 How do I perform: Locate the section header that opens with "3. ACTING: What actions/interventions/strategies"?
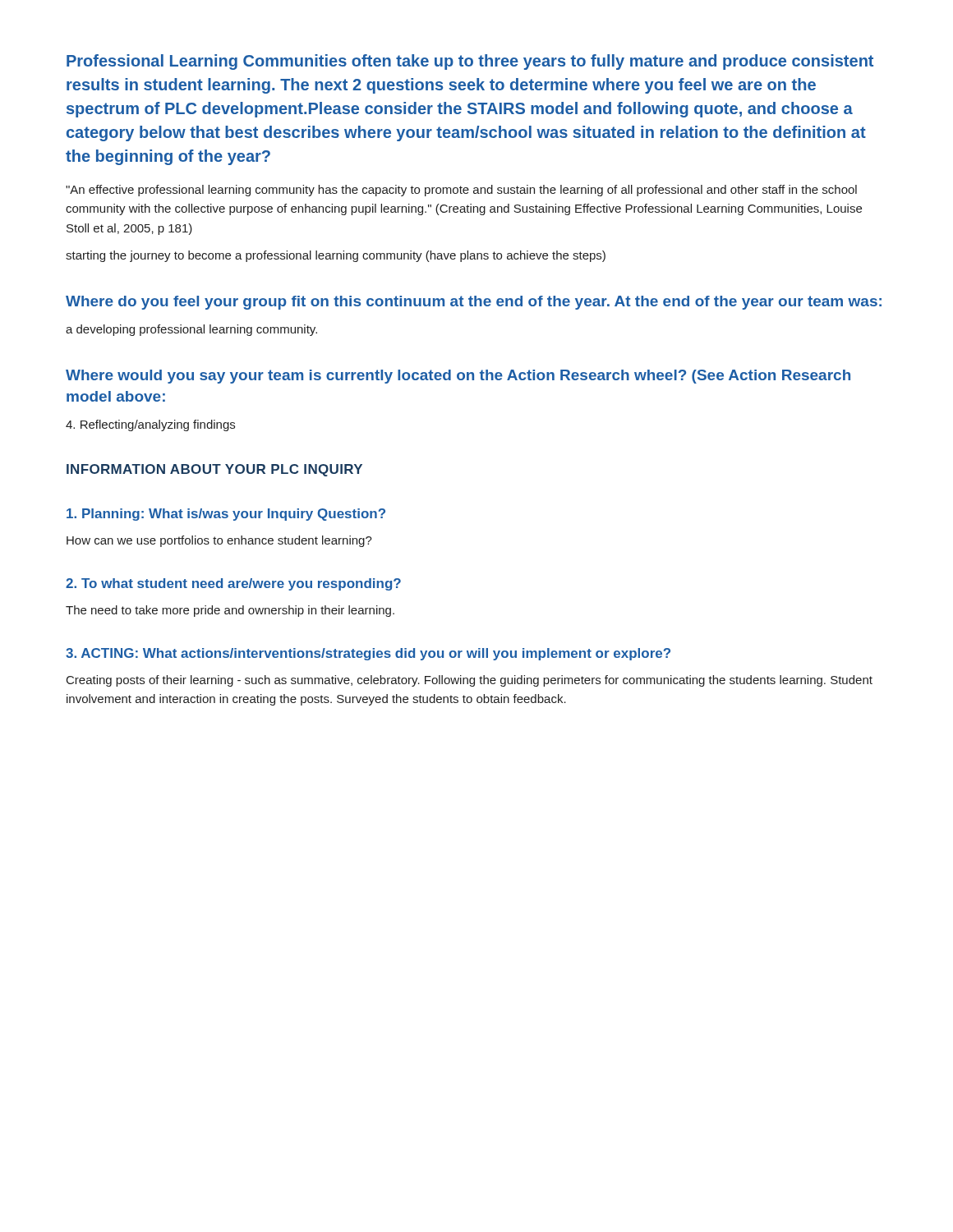pyautogui.click(x=476, y=654)
